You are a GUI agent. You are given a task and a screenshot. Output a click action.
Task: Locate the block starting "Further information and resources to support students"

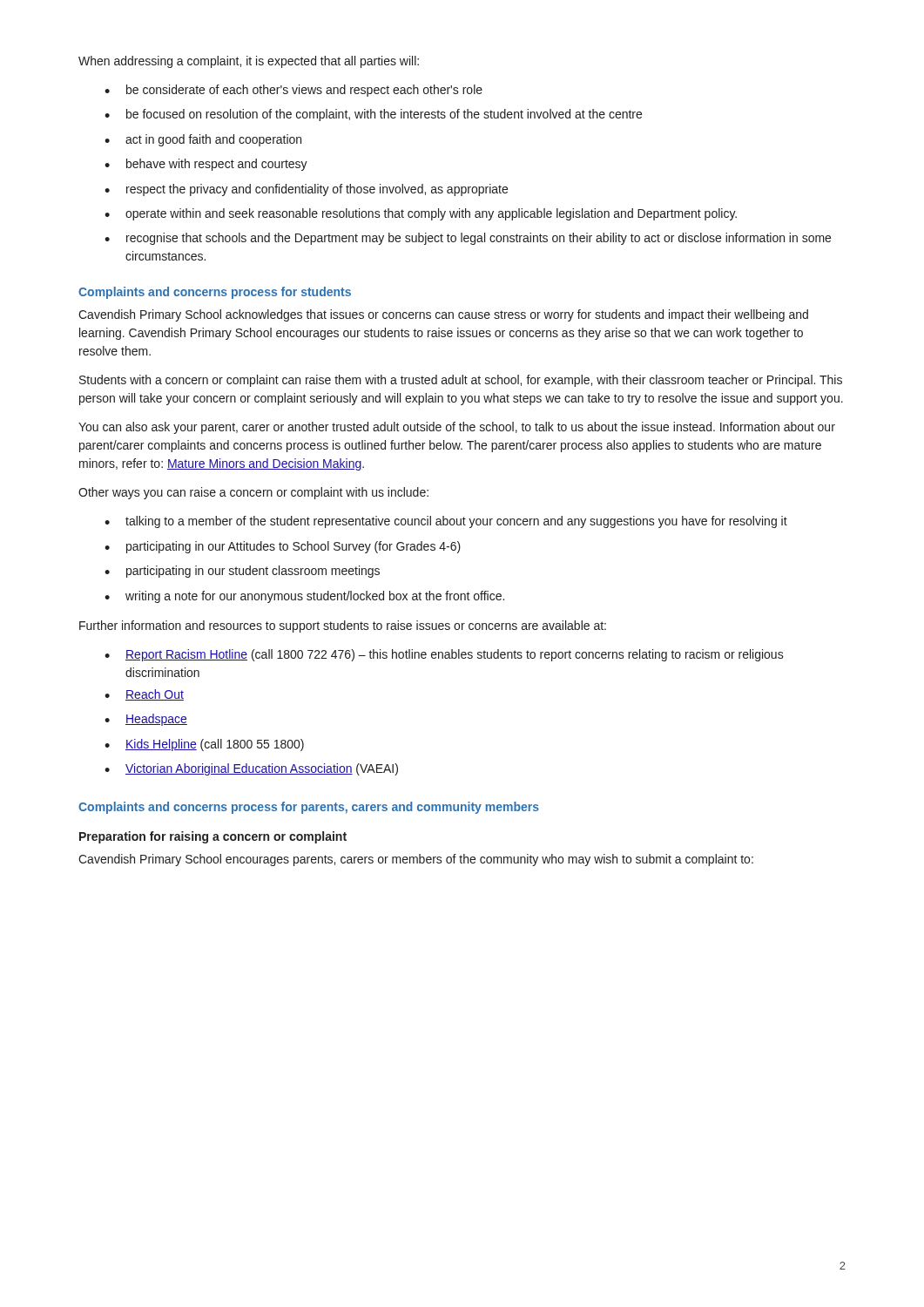point(343,626)
